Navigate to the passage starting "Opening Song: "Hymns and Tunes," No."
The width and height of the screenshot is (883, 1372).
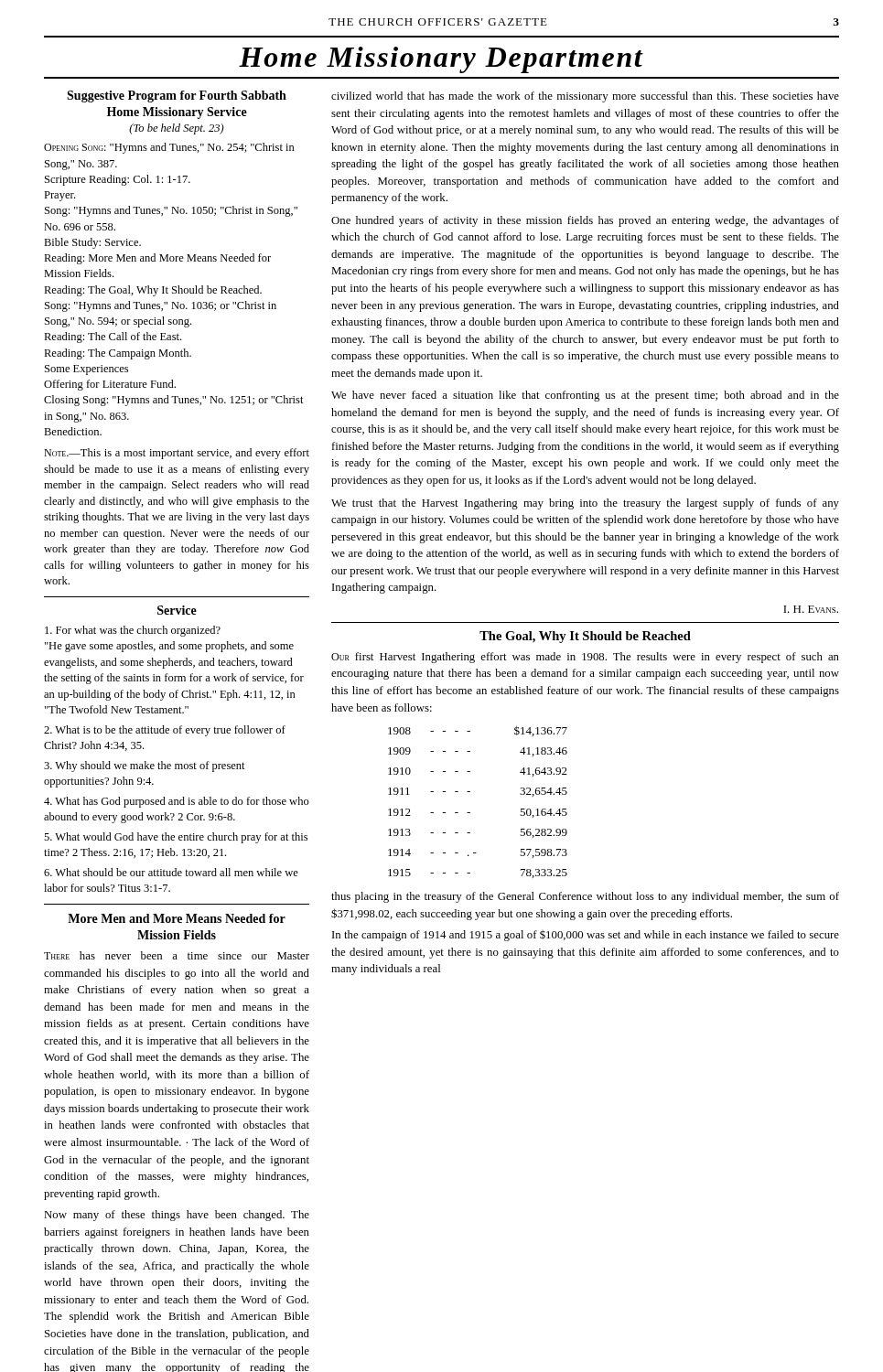tap(174, 290)
